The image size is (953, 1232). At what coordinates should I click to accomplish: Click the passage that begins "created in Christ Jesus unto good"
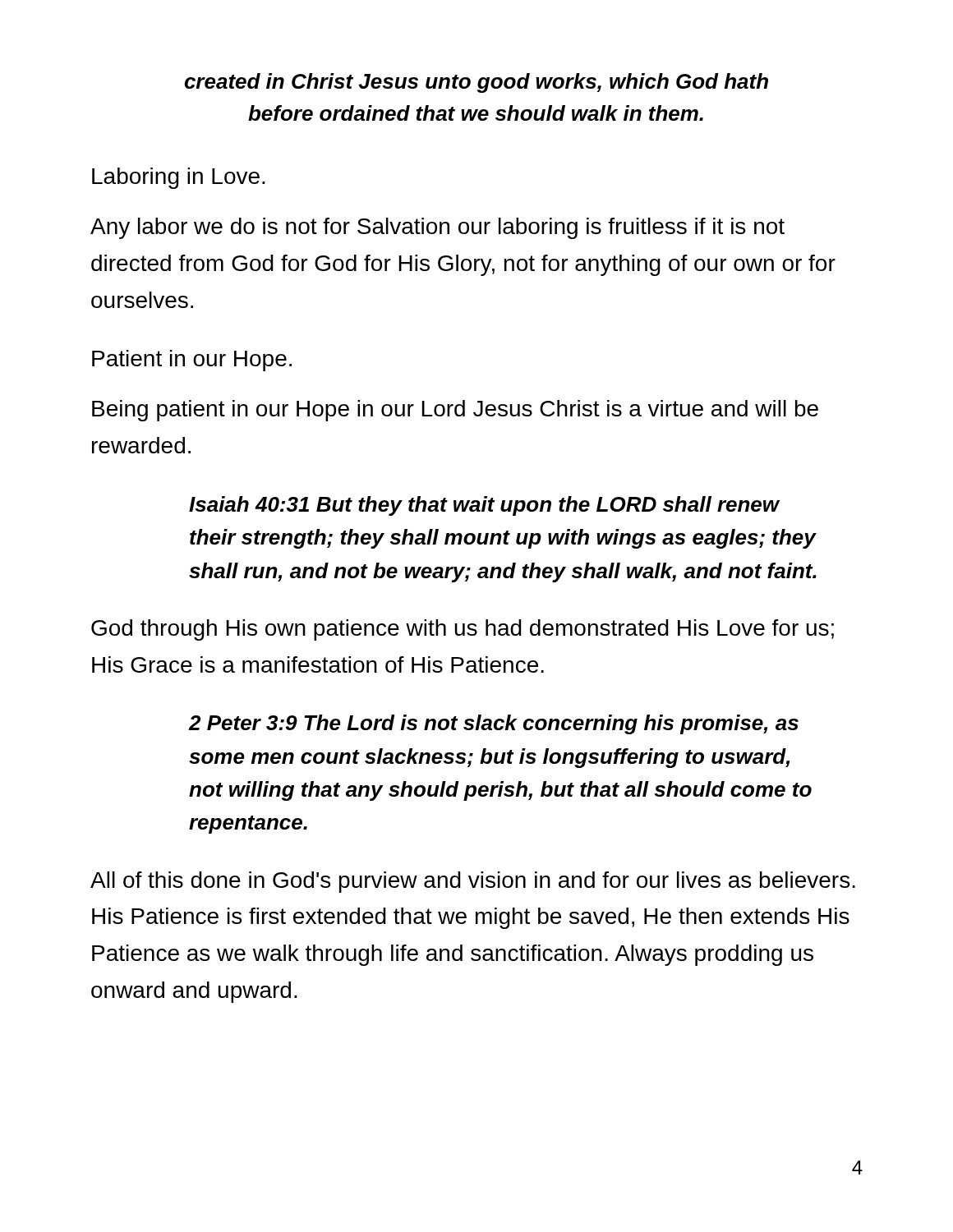click(x=476, y=97)
